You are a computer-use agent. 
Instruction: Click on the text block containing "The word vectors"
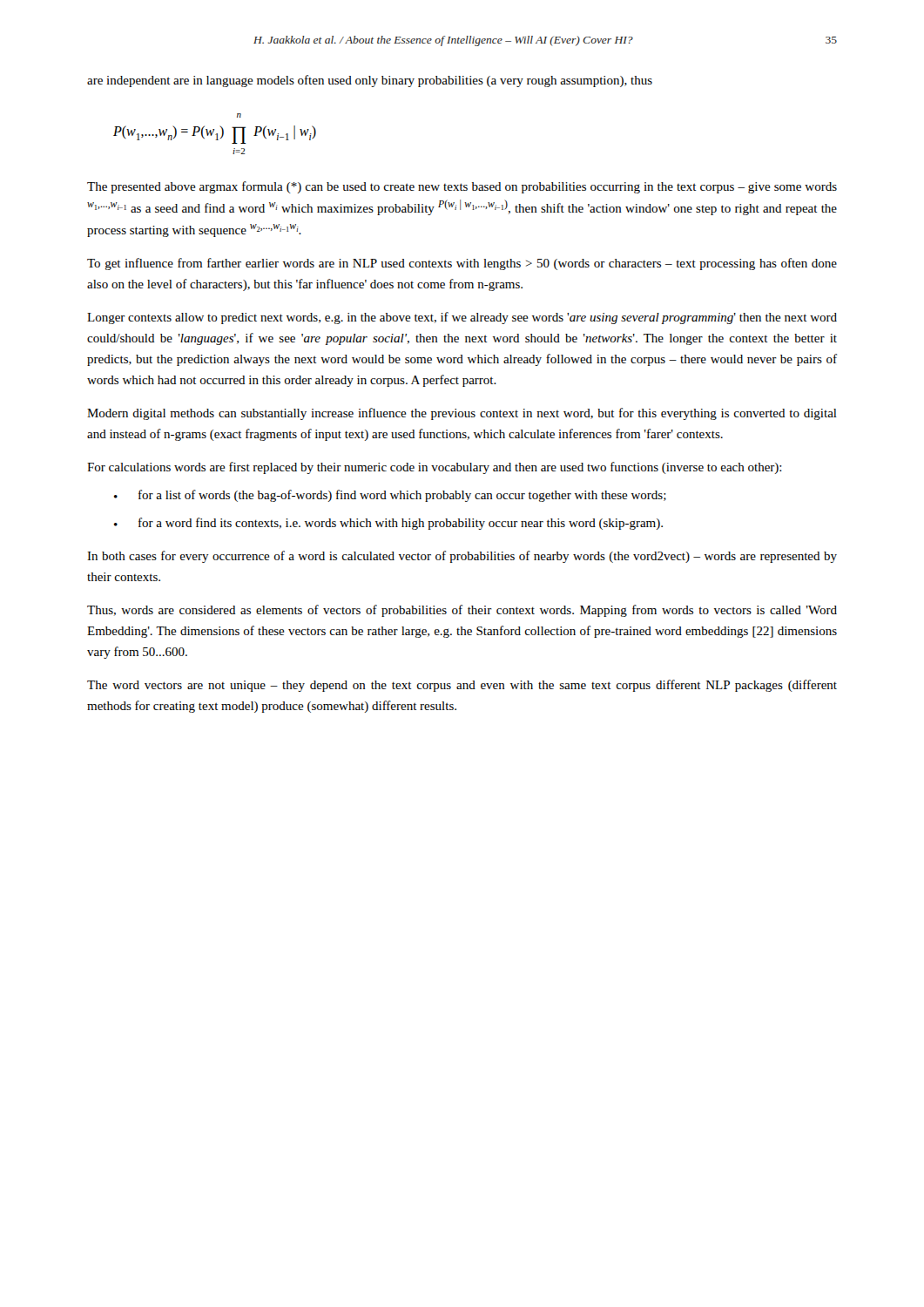click(x=462, y=695)
